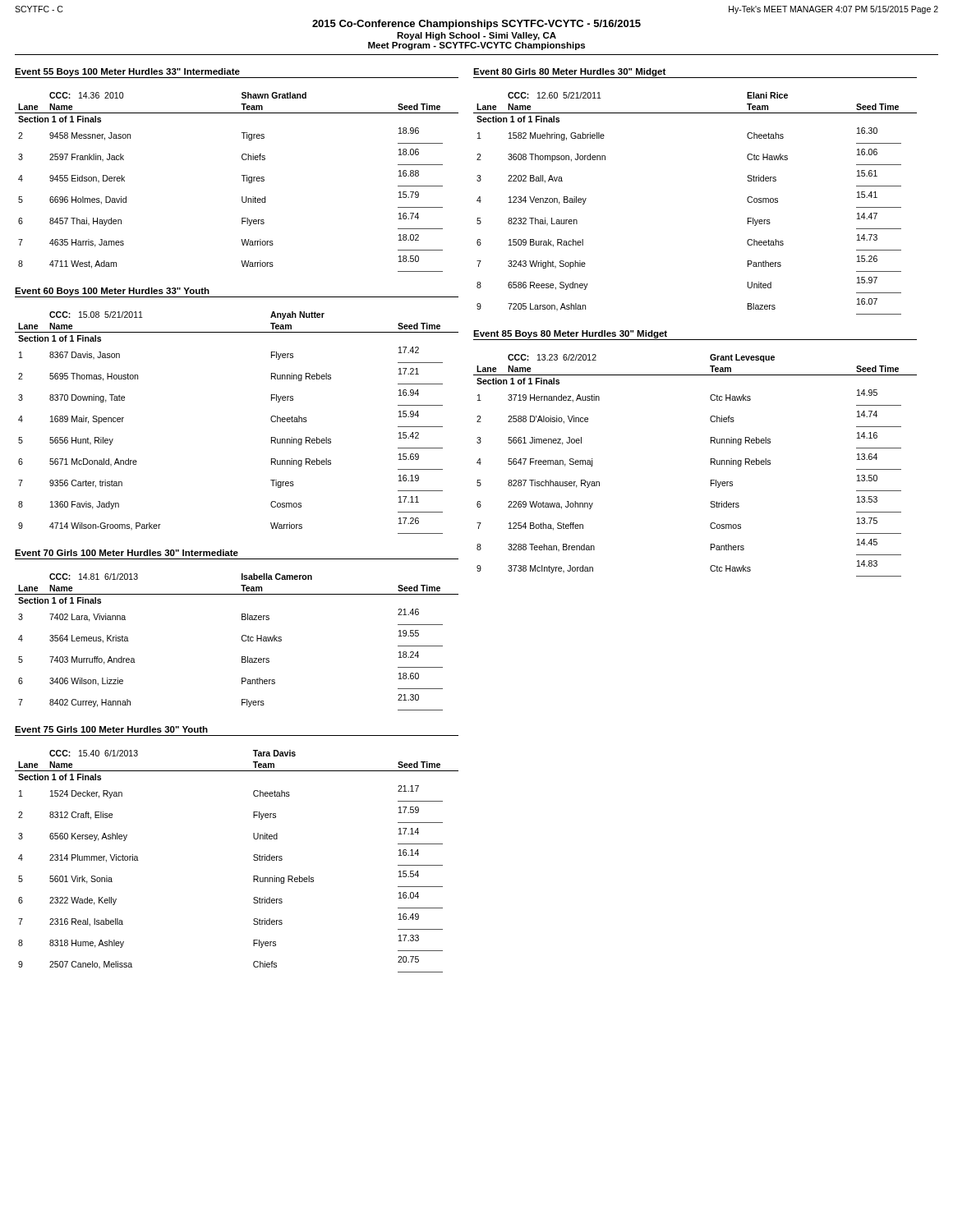Point to the region starting "Event 70 Girls 100 Meter Hurdles 30" Intermediate"
The width and height of the screenshot is (953, 1232).
coord(237,554)
